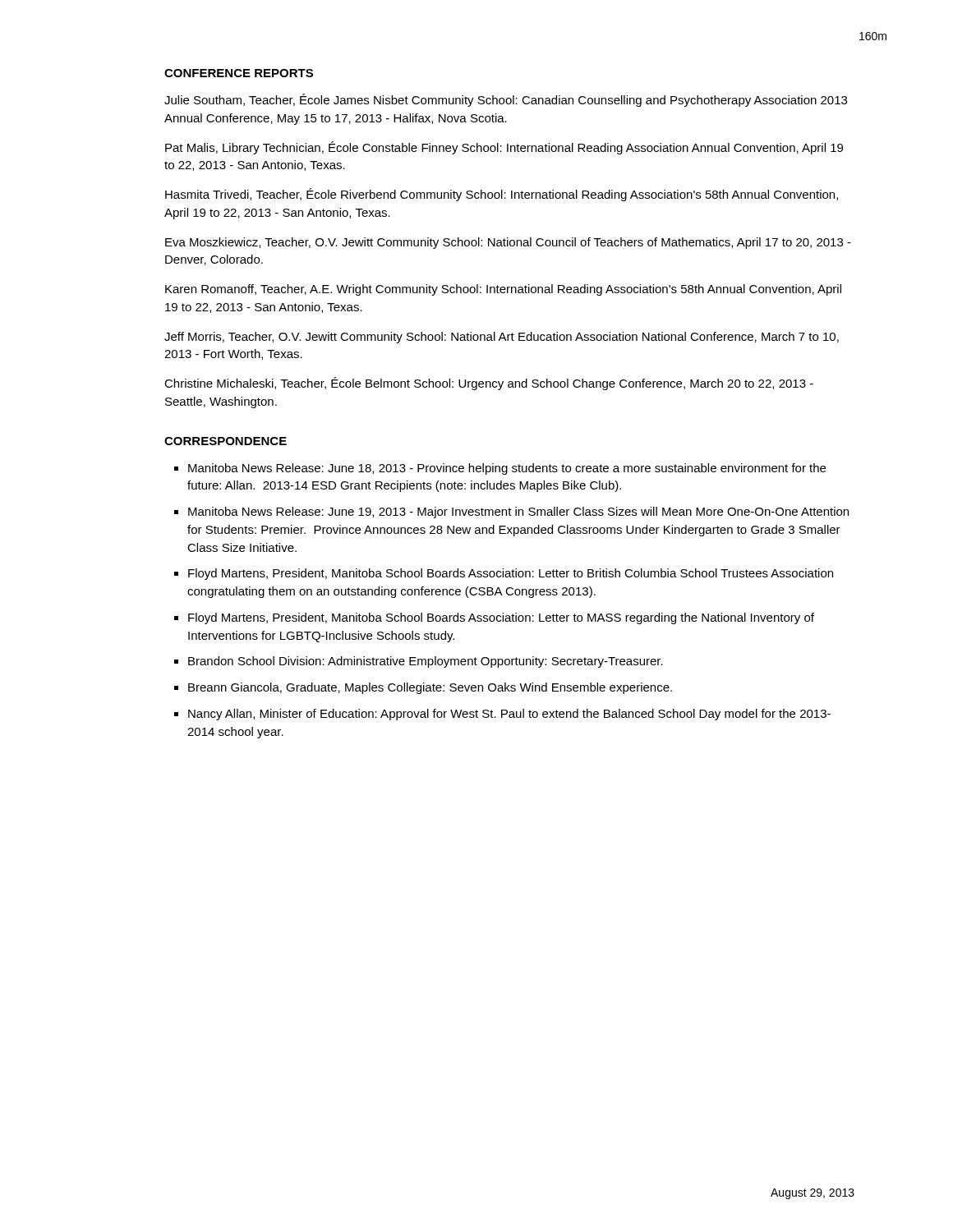Select the text block containing "Eva Moszkiewicz, Teacher, O.V. Jewitt Community School: National"
Viewport: 953px width, 1232px height.
click(x=508, y=250)
